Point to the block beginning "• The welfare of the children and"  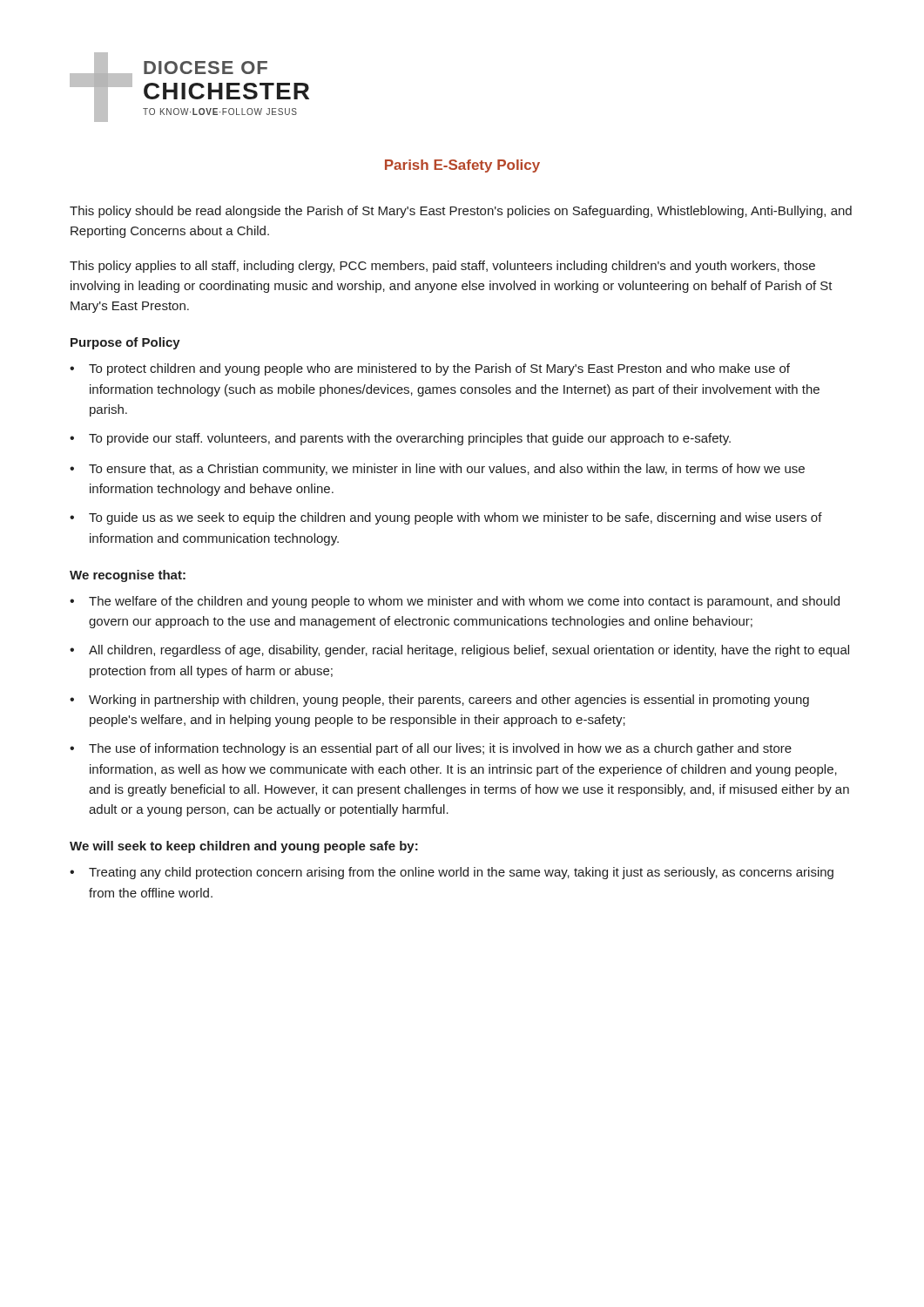462,611
